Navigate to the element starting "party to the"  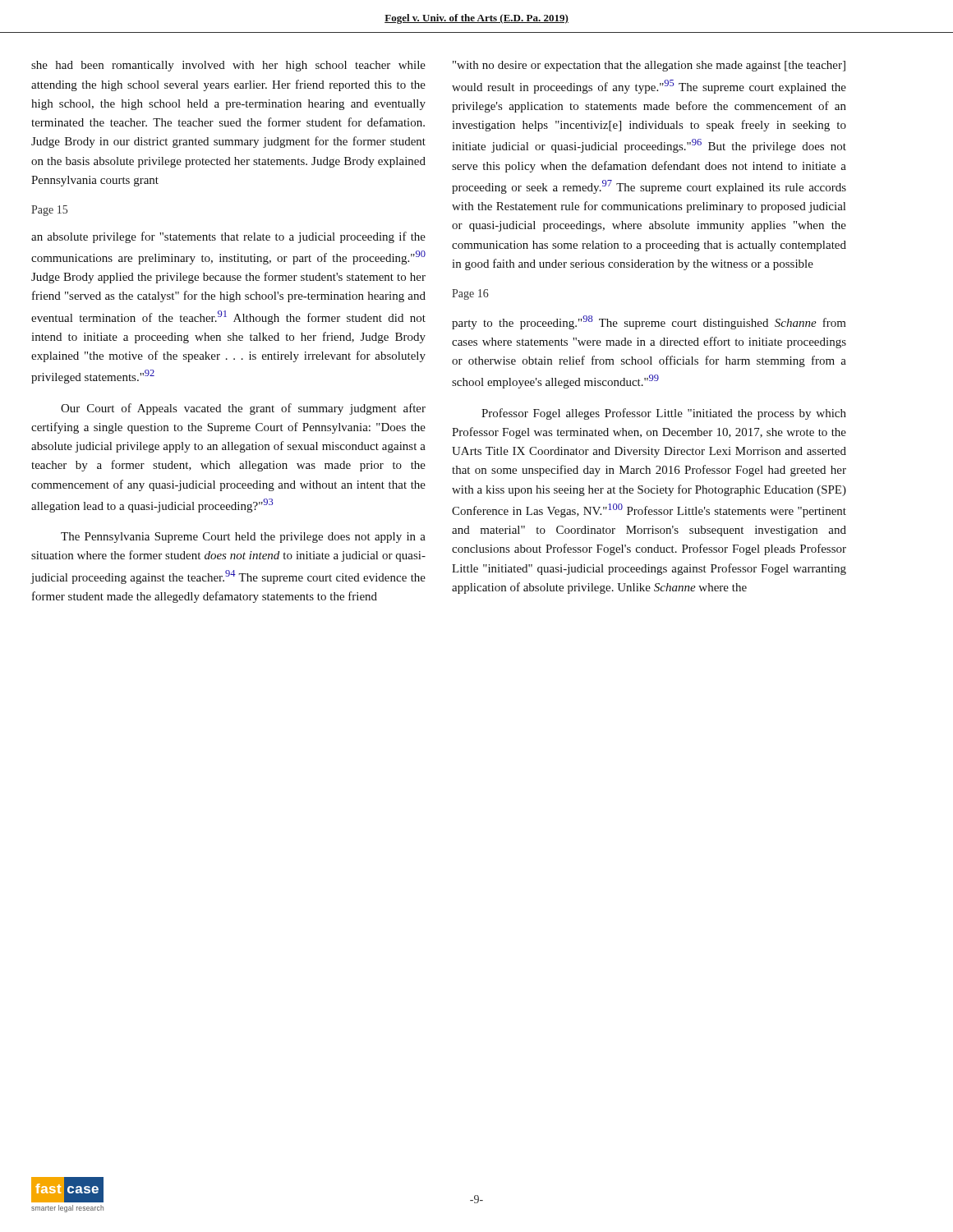click(649, 351)
